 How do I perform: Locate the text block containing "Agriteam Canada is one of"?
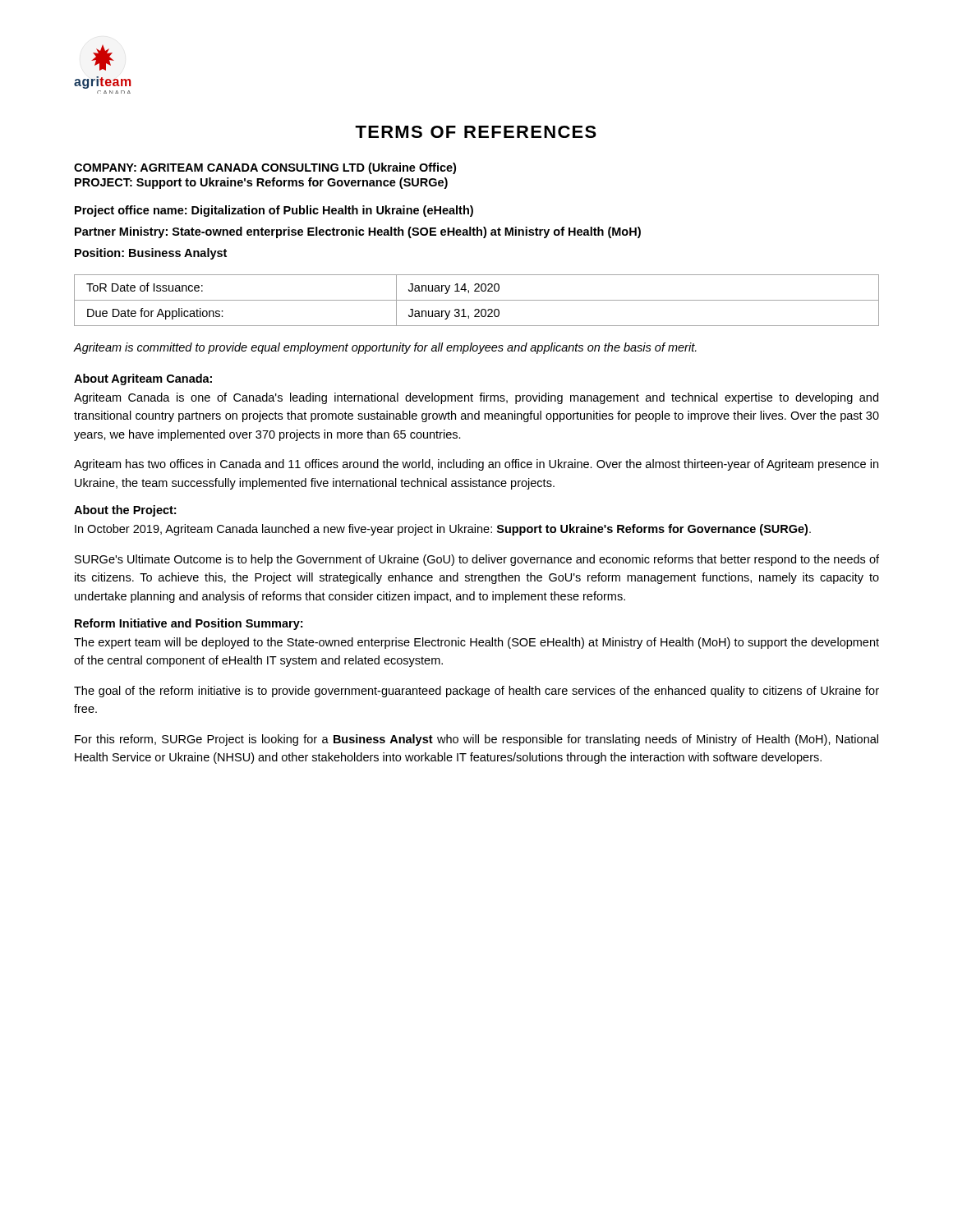pos(476,416)
